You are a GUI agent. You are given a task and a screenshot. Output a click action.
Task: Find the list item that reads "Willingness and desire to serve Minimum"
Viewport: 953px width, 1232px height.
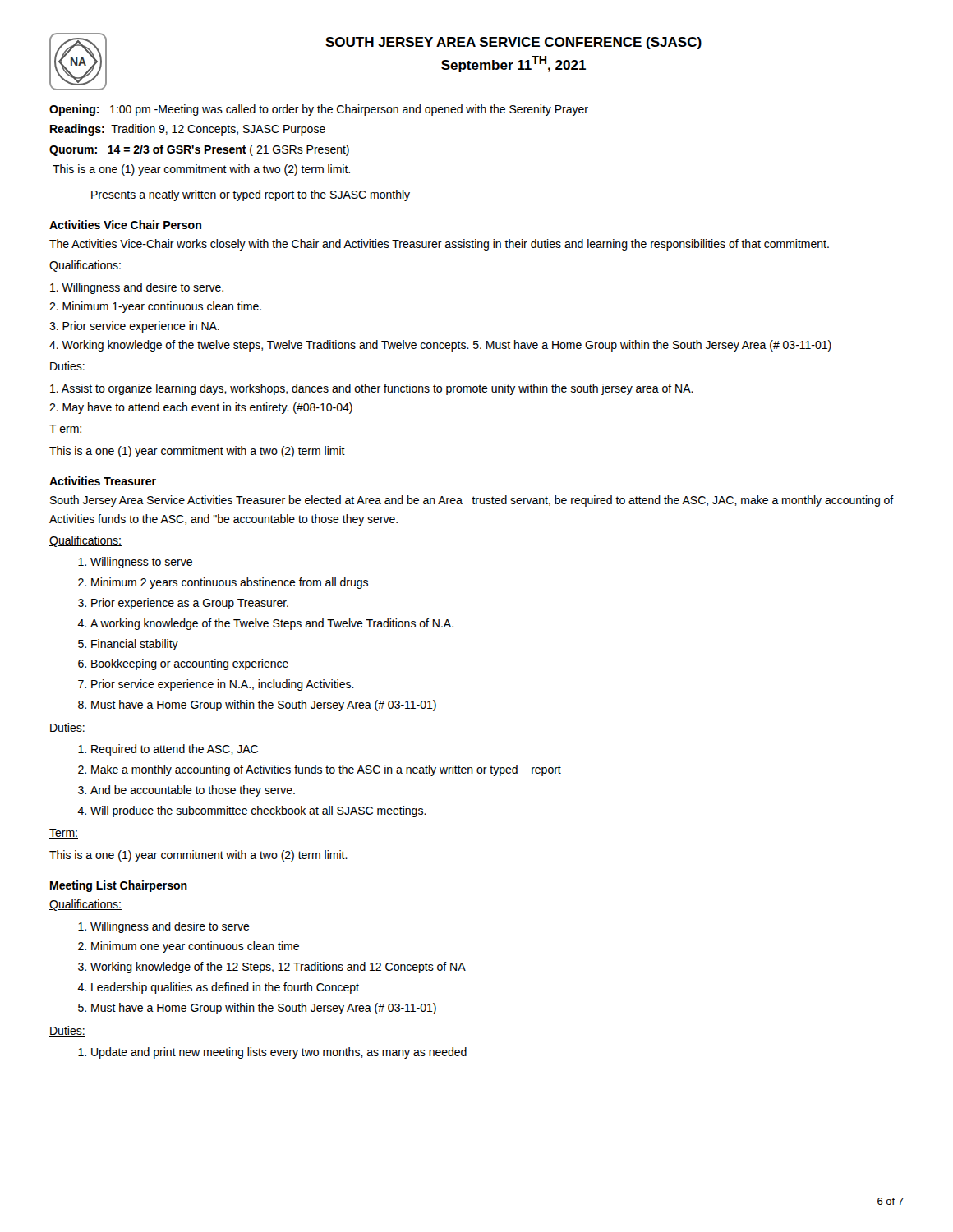point(170,927)
